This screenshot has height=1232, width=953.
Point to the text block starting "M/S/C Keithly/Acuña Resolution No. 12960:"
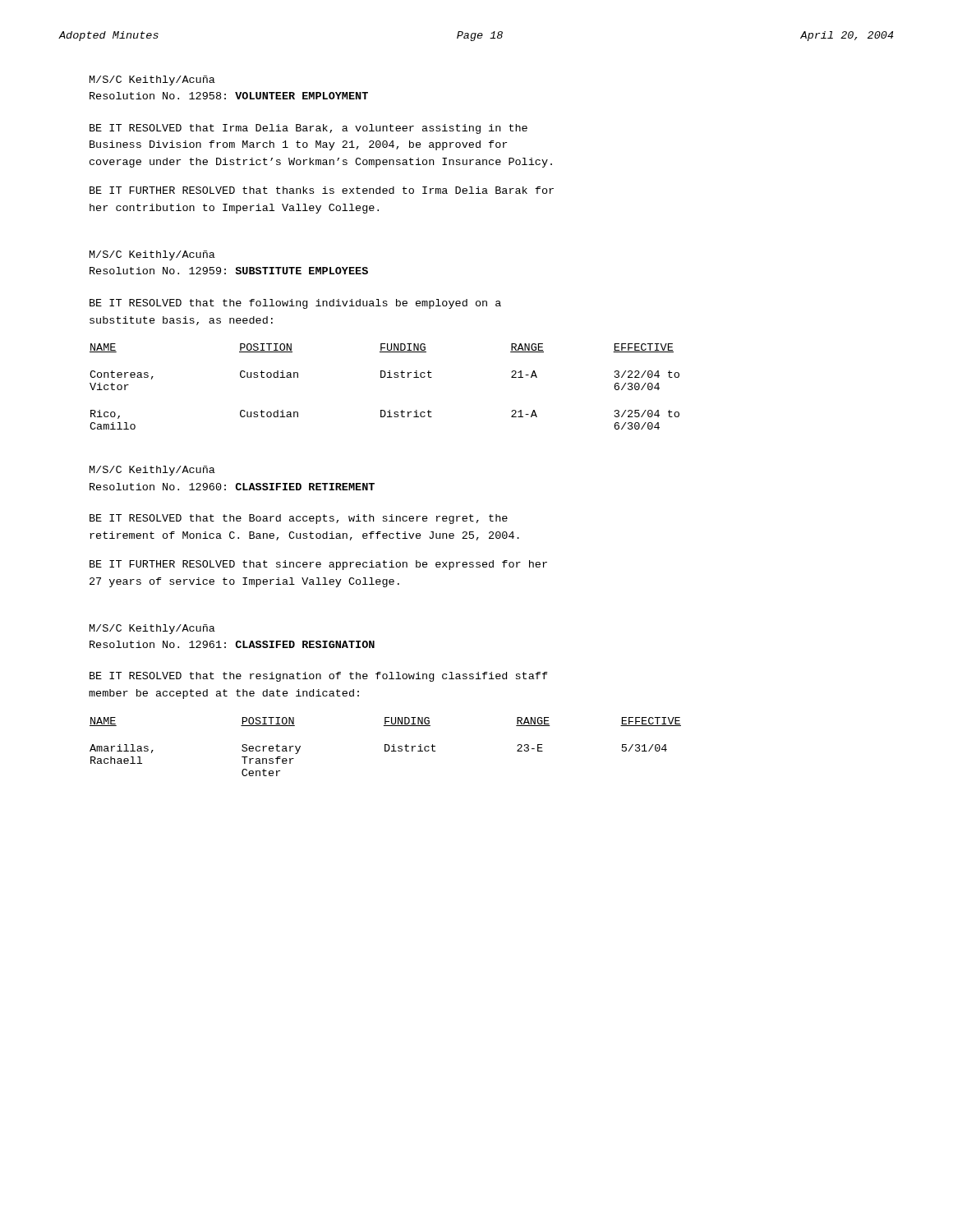(x=152, y=471)
